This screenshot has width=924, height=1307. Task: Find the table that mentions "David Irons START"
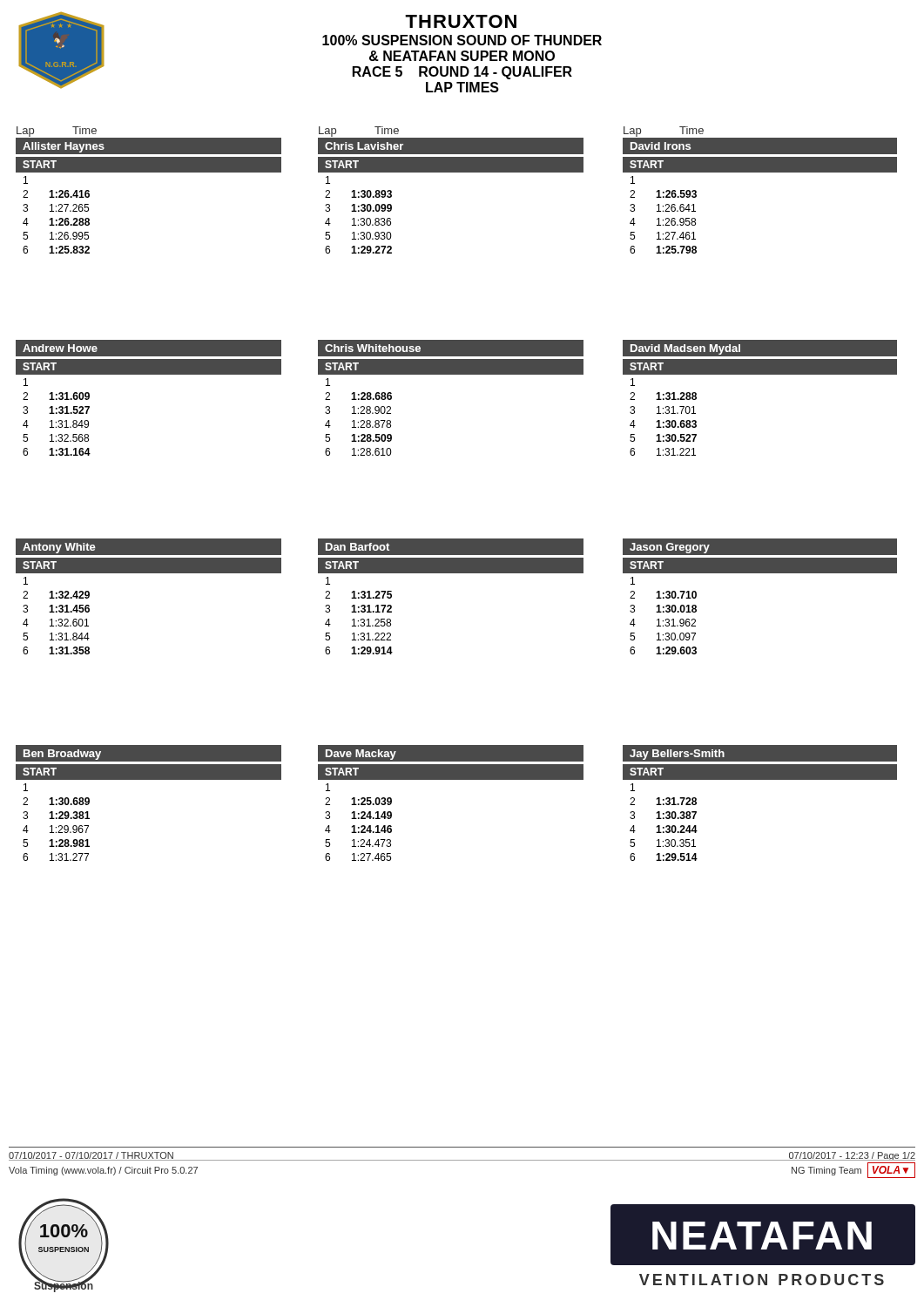click(x=760, y=197)
